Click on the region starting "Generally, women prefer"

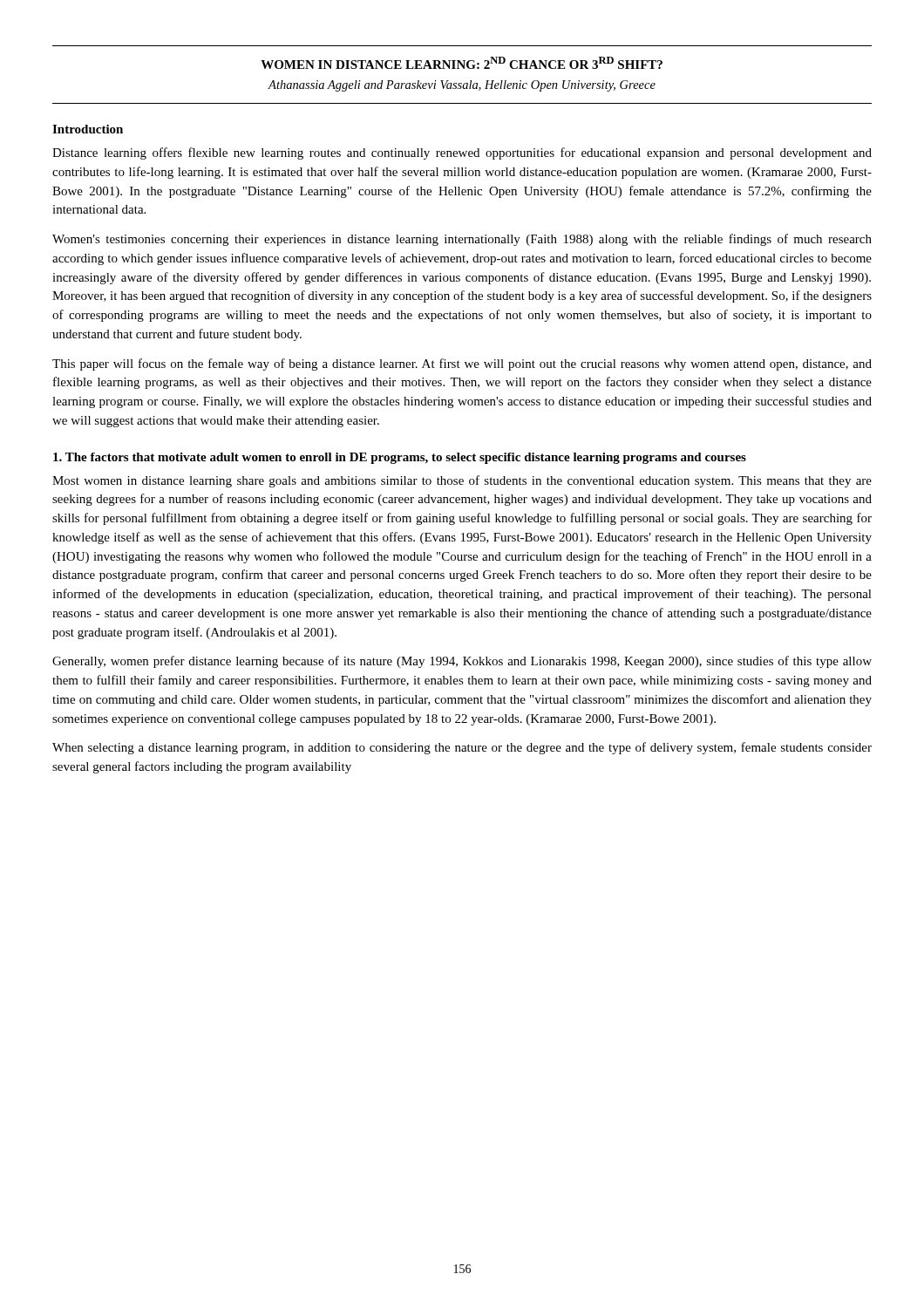(462, 690)
